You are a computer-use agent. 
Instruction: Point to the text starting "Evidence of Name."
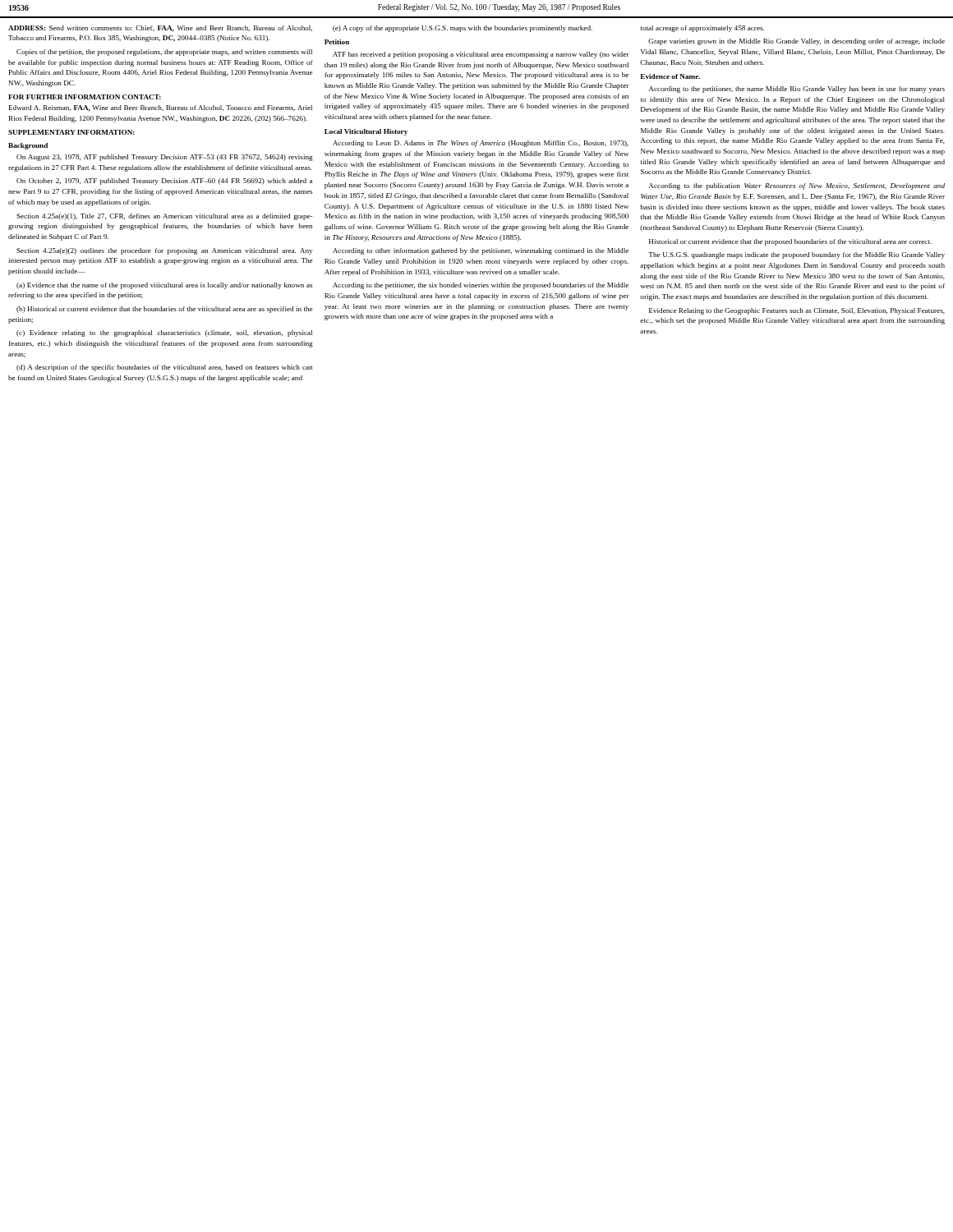[670, 77]
